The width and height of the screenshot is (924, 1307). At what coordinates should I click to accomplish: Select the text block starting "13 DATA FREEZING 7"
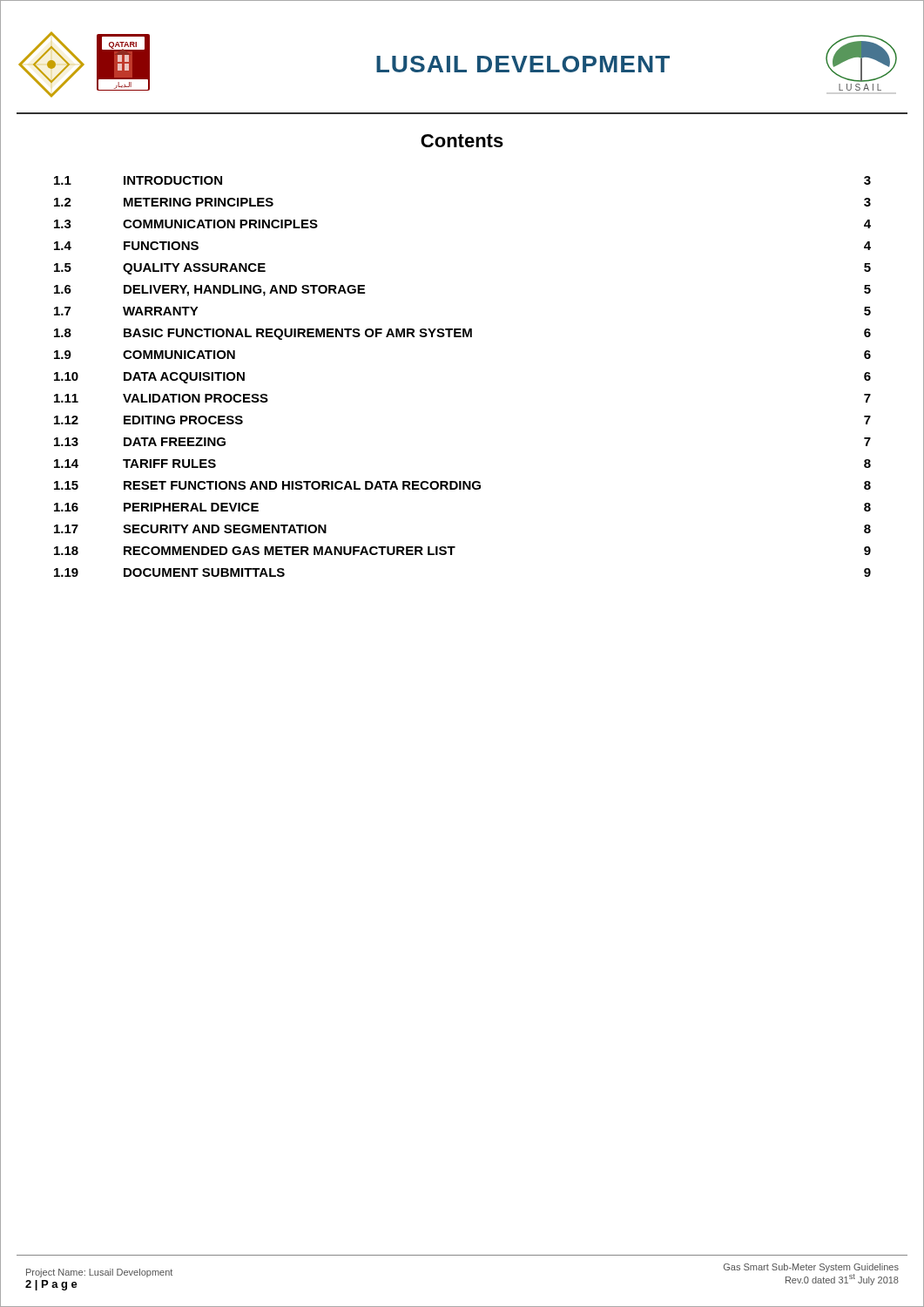[x=72, y=440]
